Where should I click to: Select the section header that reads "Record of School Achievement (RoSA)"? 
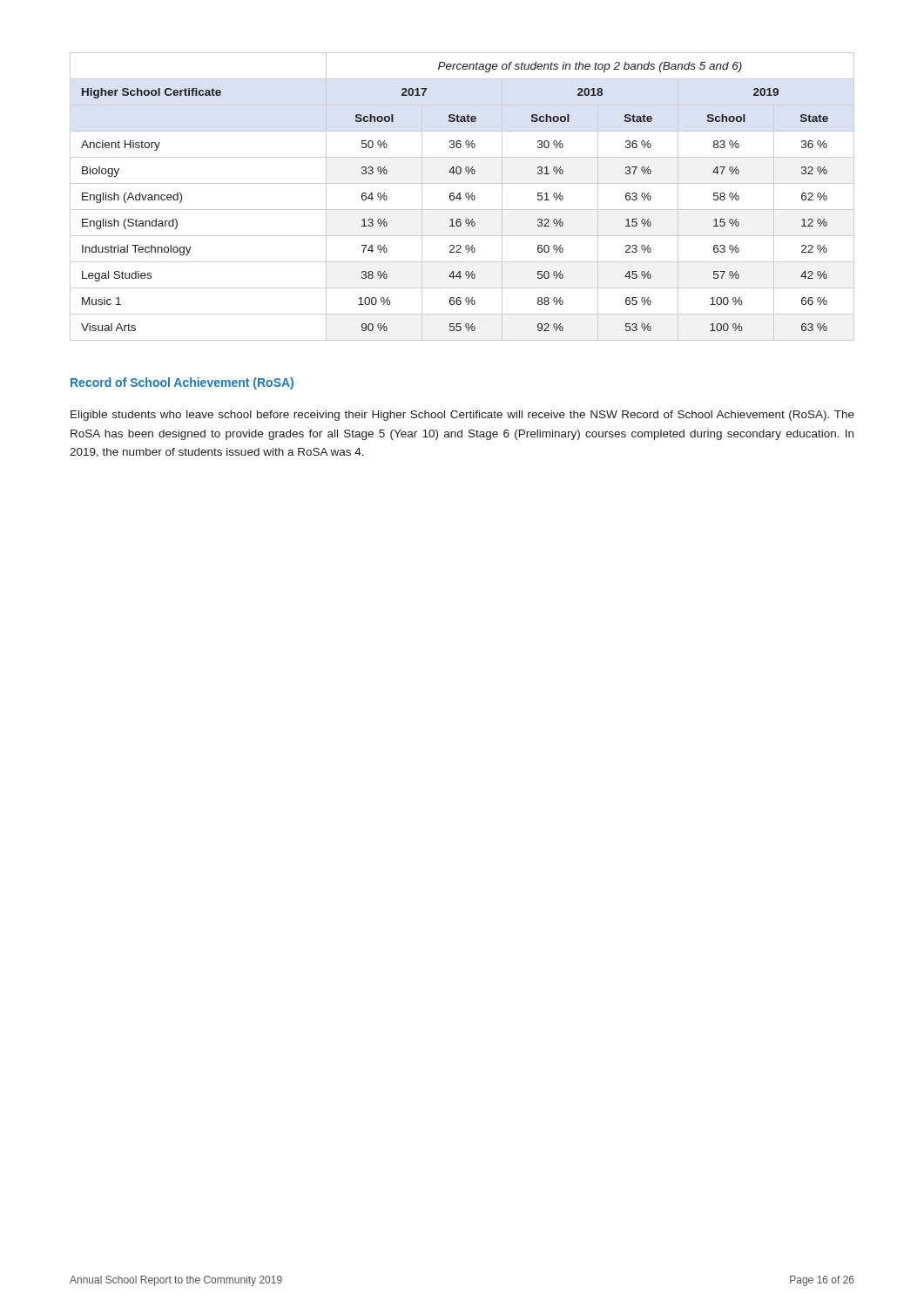coord(182,382)
